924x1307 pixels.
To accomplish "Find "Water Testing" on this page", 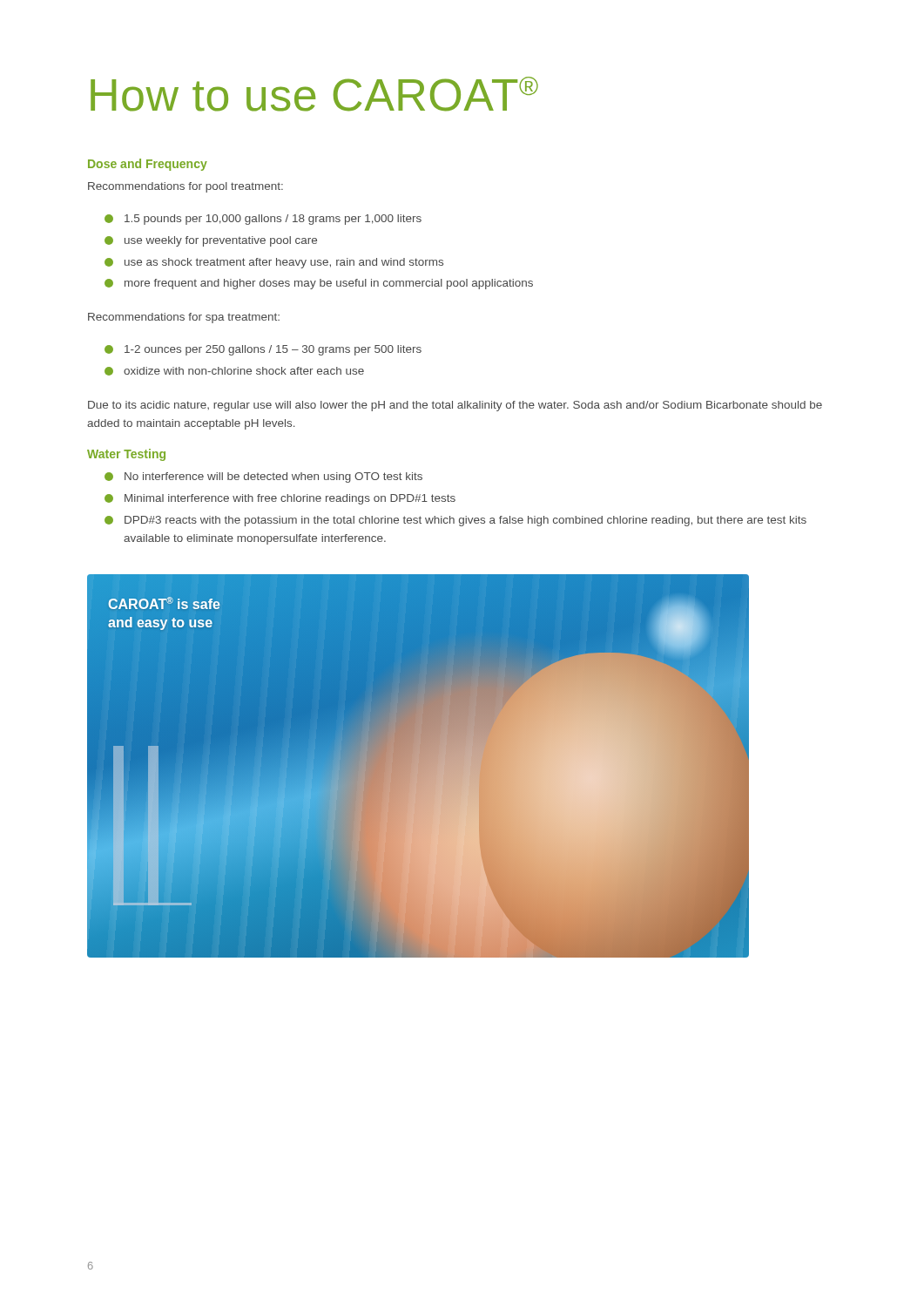I will coord(126,455).
